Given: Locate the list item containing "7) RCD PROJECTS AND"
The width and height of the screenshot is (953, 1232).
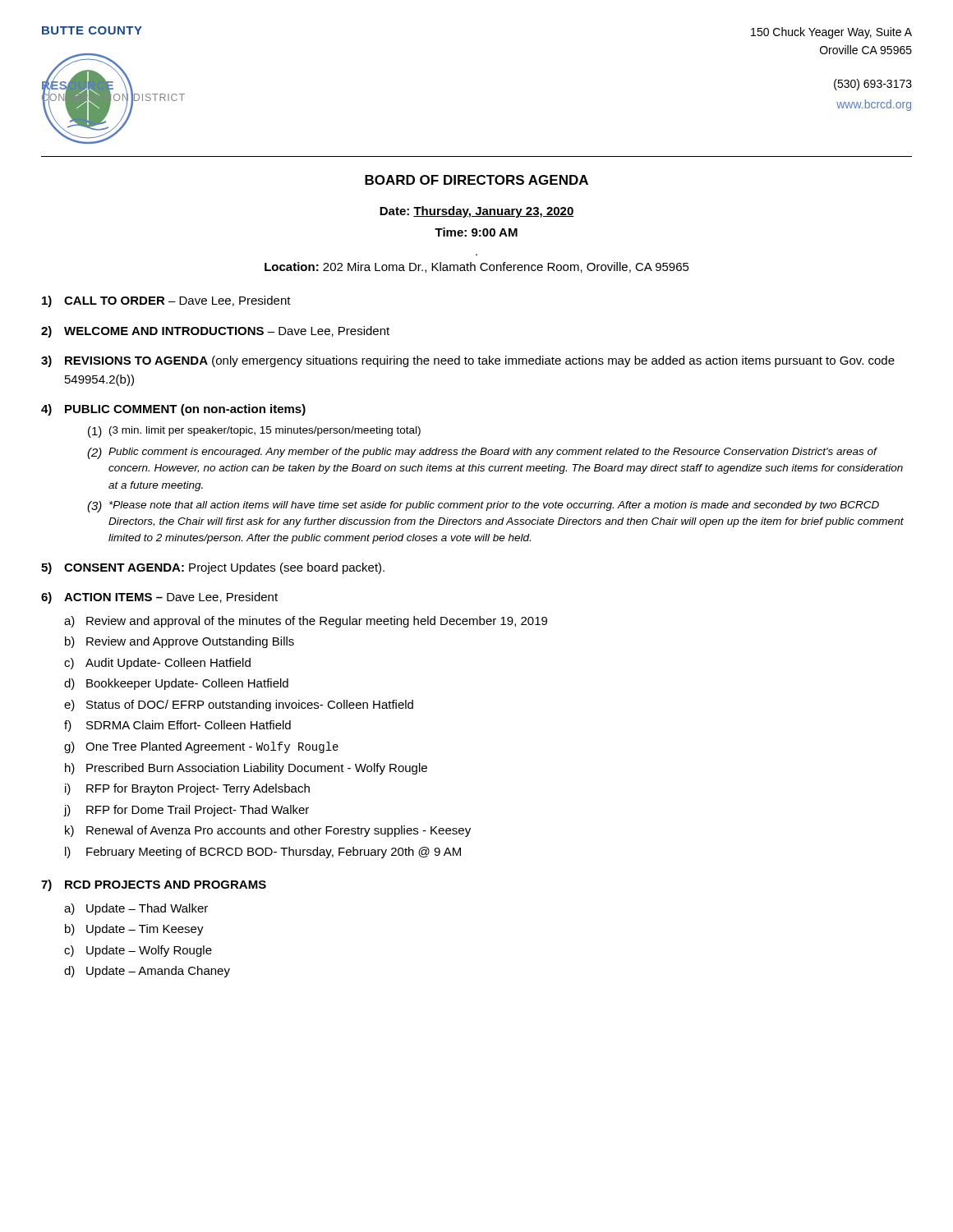Looking at the screenshot, I should tap(154, 885).
